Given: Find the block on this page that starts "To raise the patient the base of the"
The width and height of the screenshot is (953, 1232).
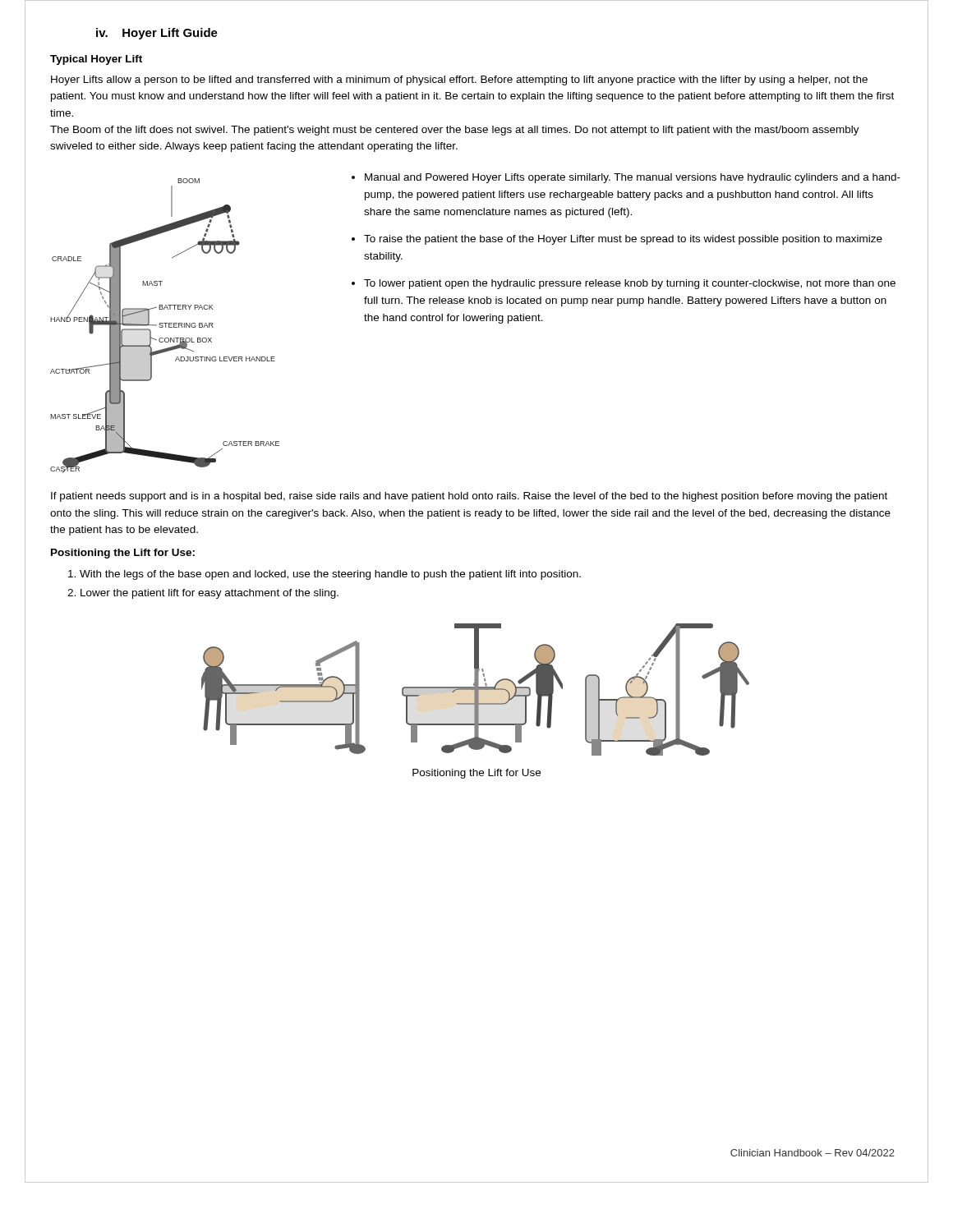Looking at the screenshot, I should [623, 247].
